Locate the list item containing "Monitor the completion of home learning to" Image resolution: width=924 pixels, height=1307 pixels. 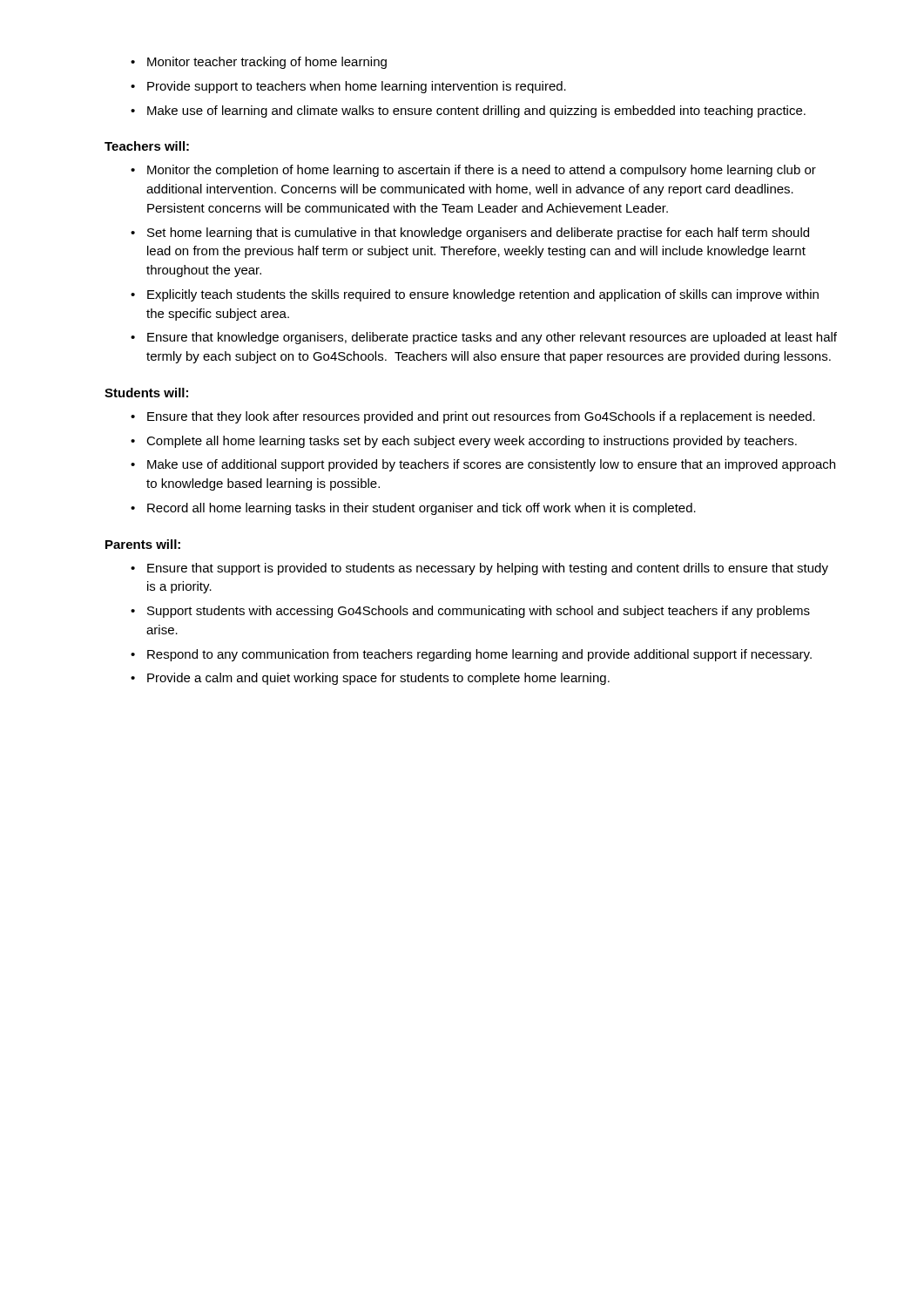484,189
